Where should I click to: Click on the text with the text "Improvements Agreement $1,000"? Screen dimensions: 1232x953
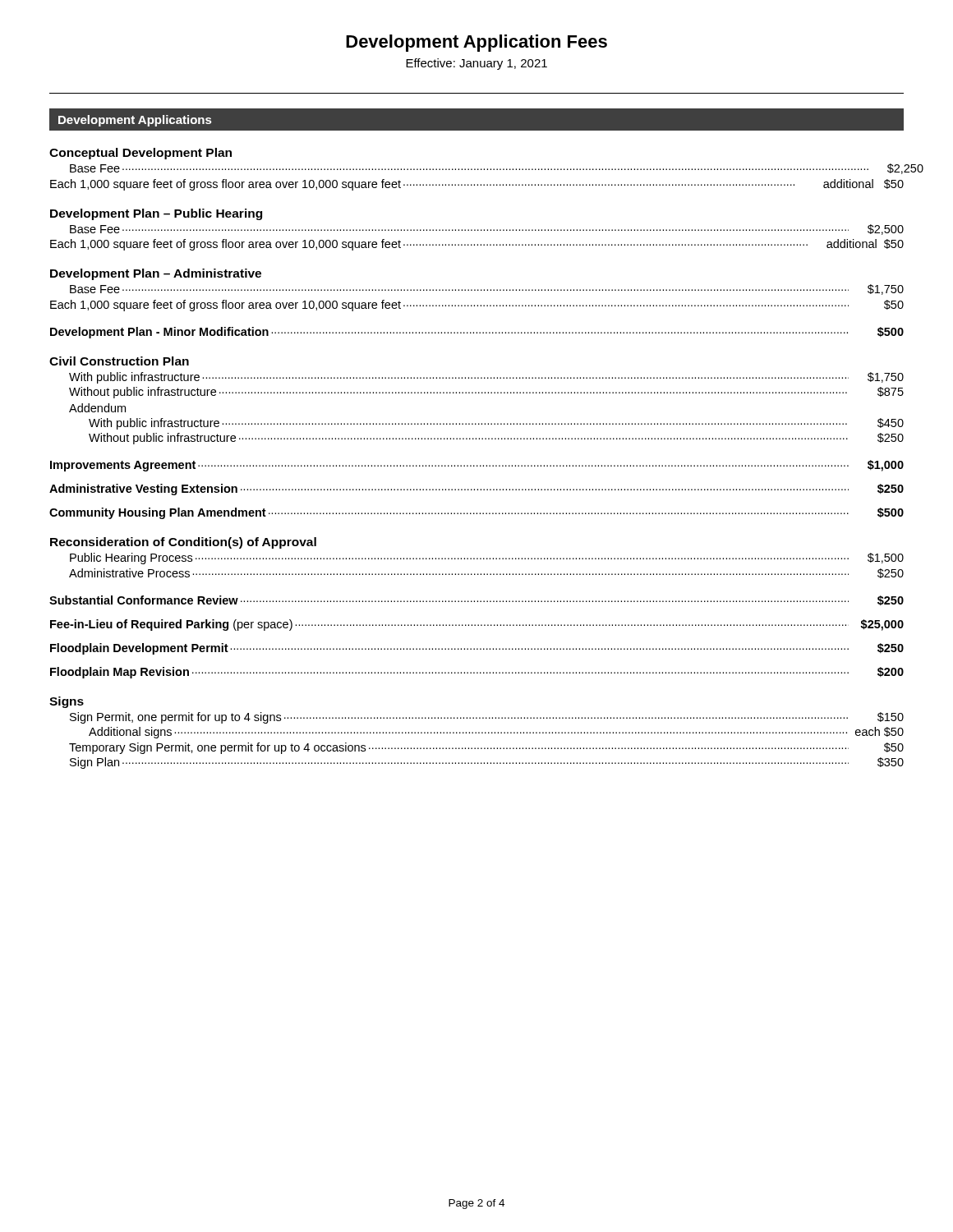coord(476,465)
